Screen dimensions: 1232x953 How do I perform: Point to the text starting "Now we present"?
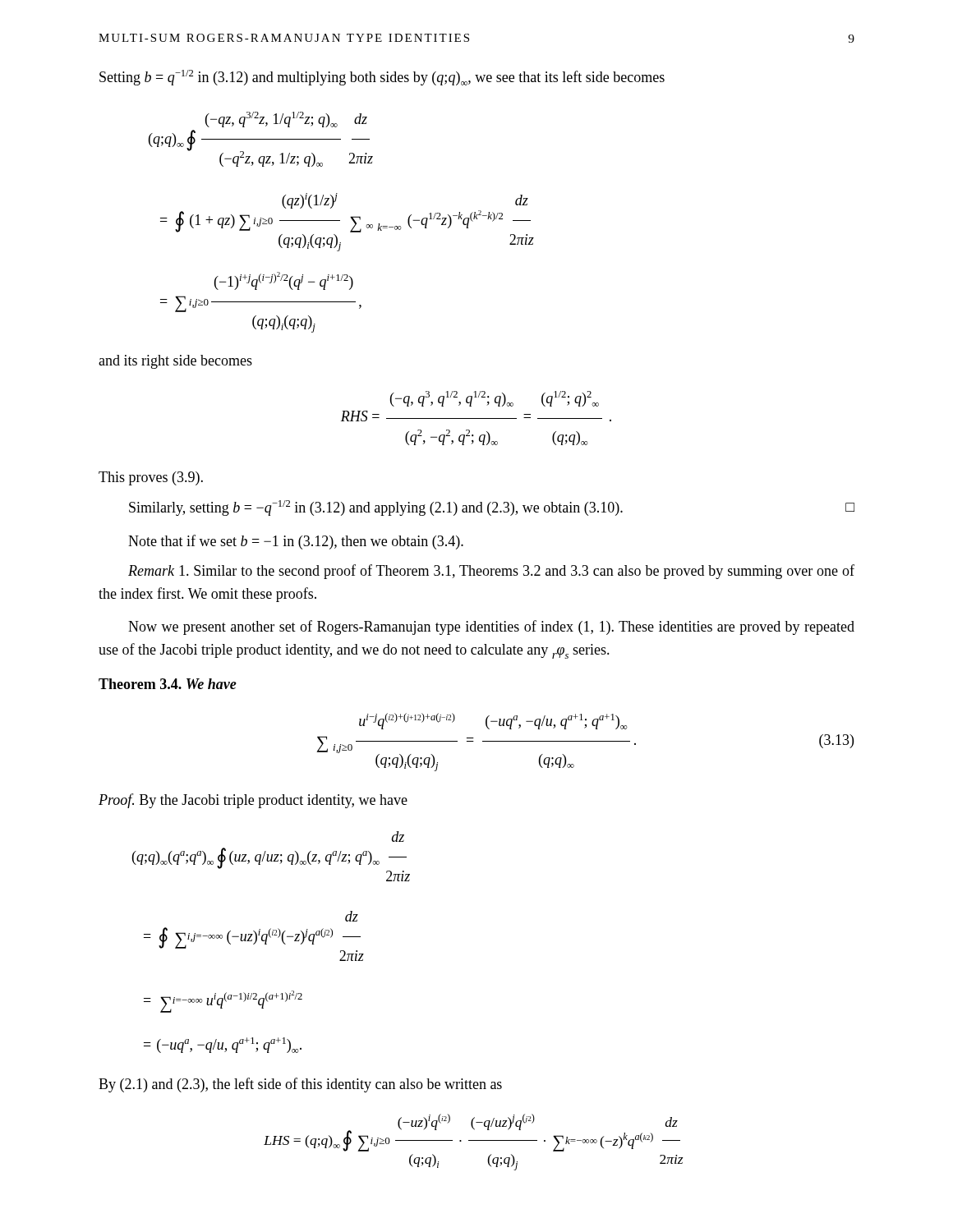[476, 640]
